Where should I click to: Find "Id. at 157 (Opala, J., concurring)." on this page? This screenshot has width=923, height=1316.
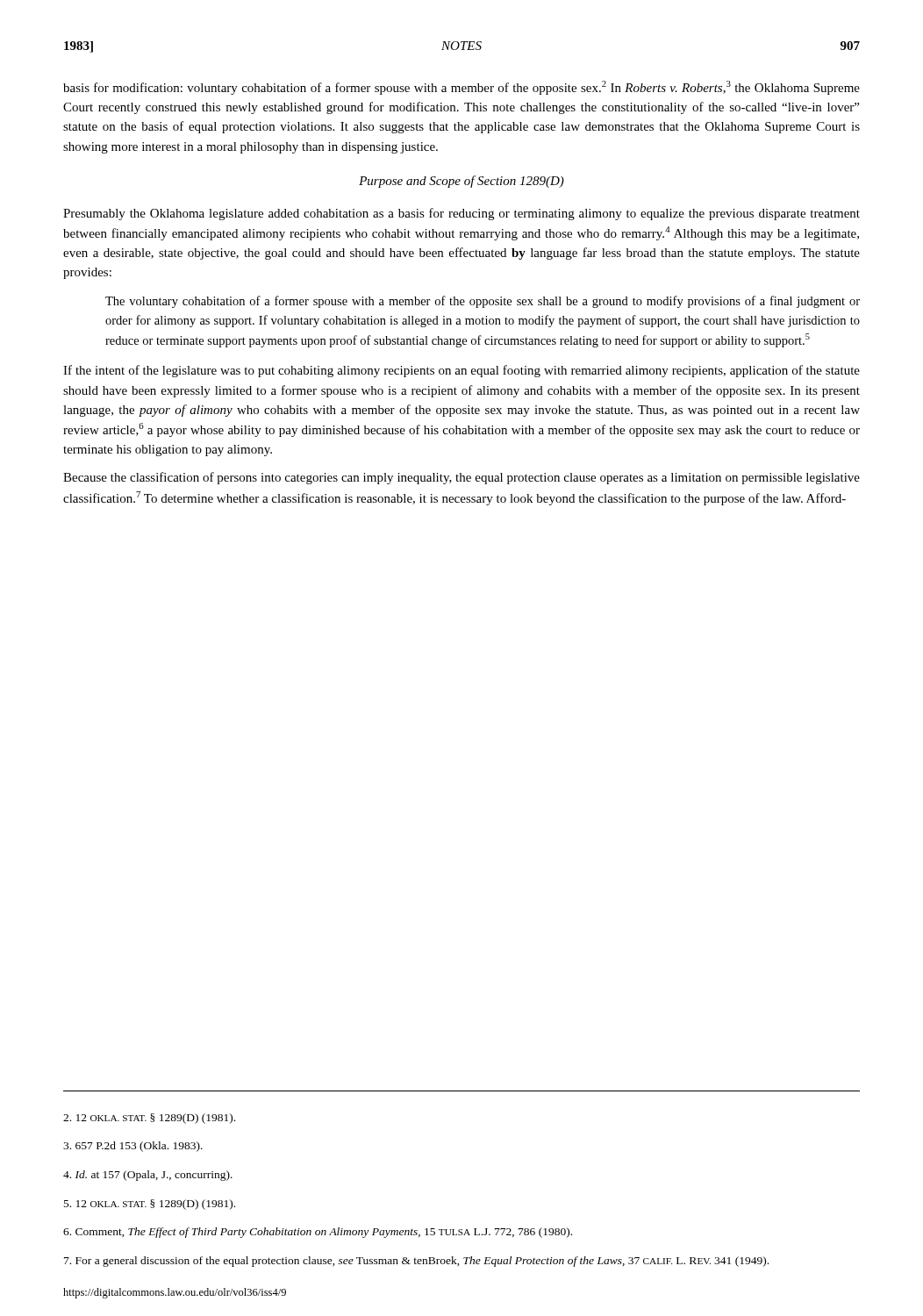click(x=148, y=1176)
